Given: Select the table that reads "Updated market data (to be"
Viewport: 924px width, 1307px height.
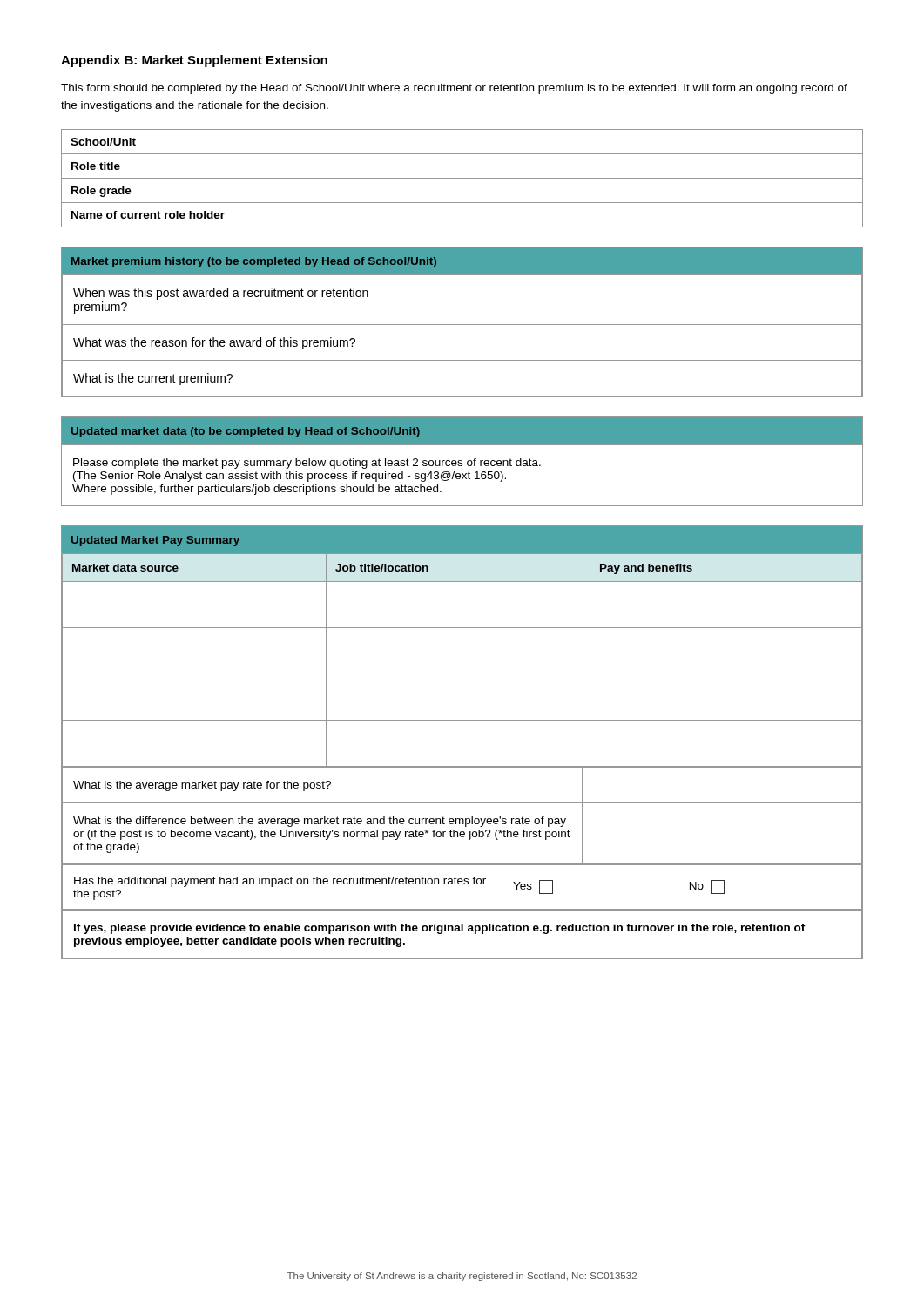Looking at the screenshot, I should [462, 461].
